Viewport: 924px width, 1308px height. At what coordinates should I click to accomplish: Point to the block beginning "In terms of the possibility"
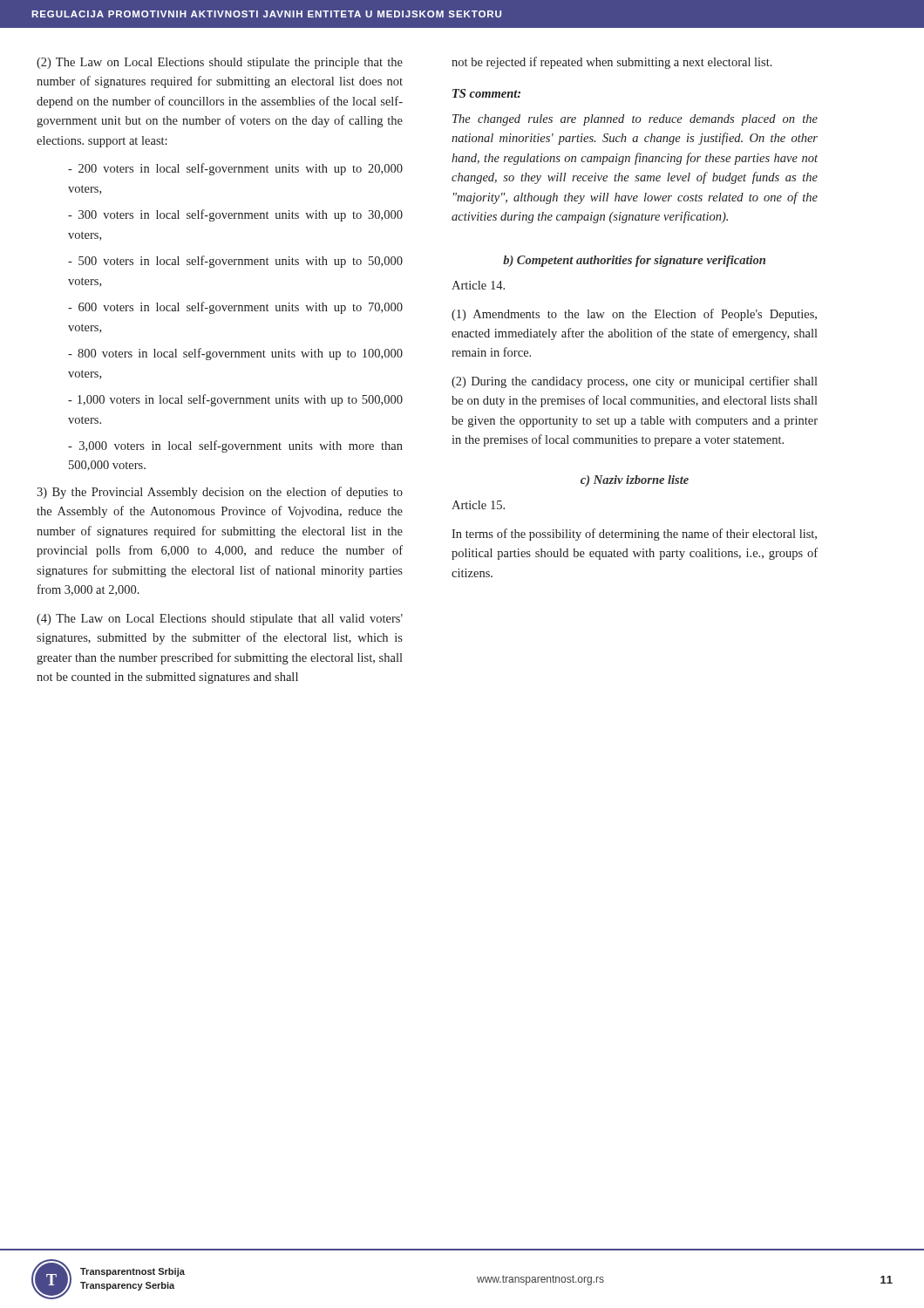click(x=635, y=553)
